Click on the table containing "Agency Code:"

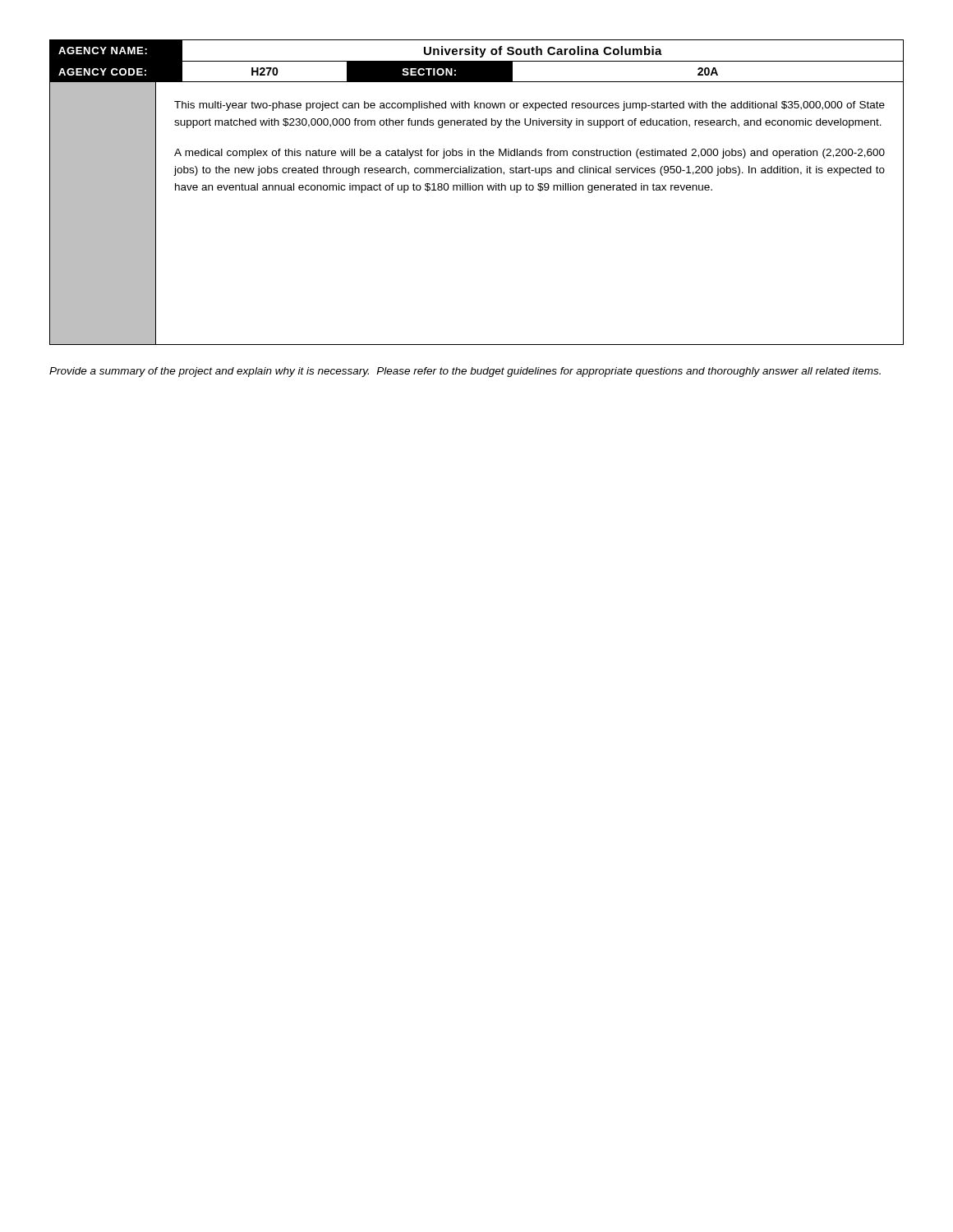click(x=476, y=61)
